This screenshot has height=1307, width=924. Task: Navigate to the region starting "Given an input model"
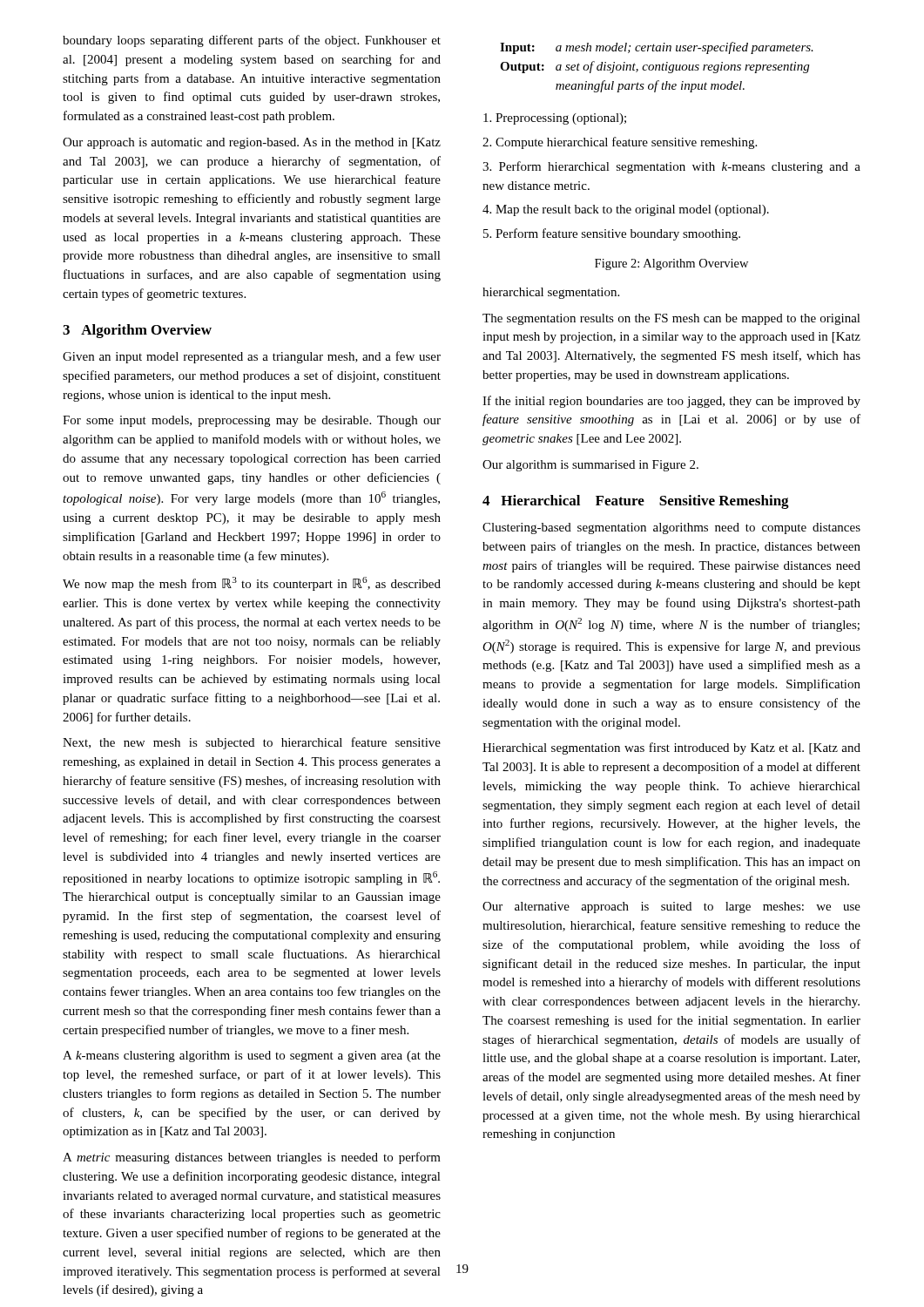coord(252,824)
